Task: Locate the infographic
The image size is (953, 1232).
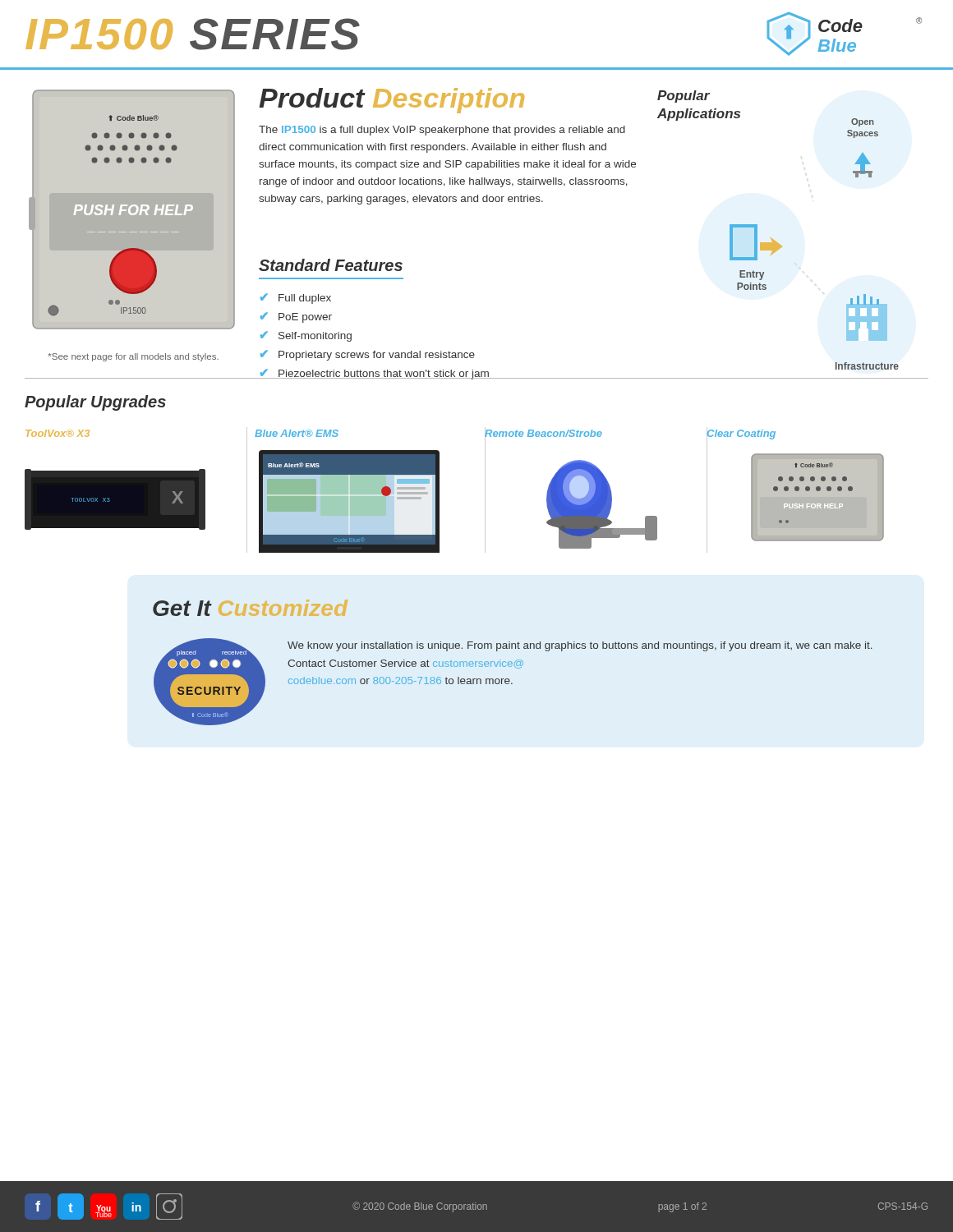Action: click(791, 234)
